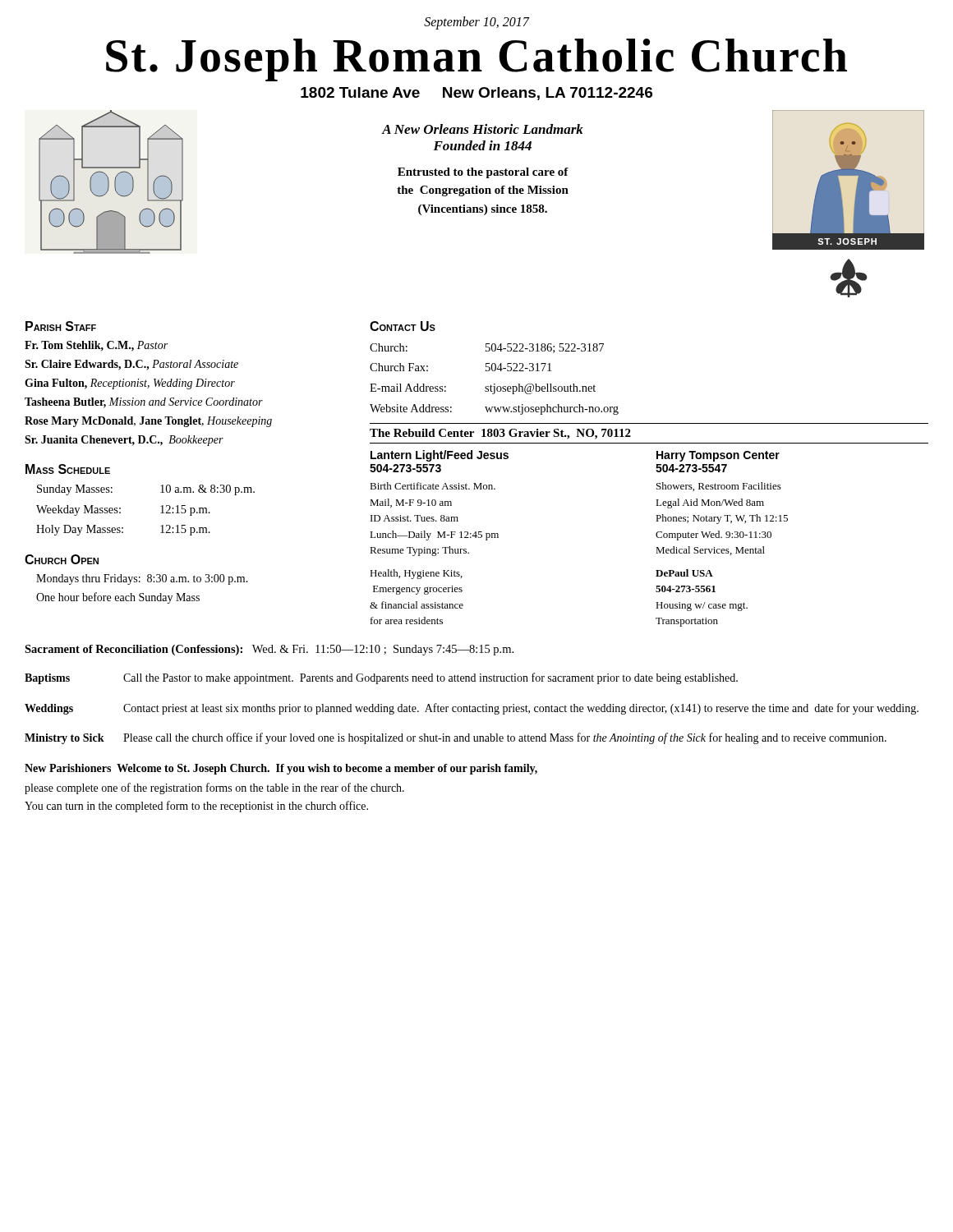The image size is (953, 1232).
Task: Where does it say "Contact Us"?
Action: pos(402,326)
